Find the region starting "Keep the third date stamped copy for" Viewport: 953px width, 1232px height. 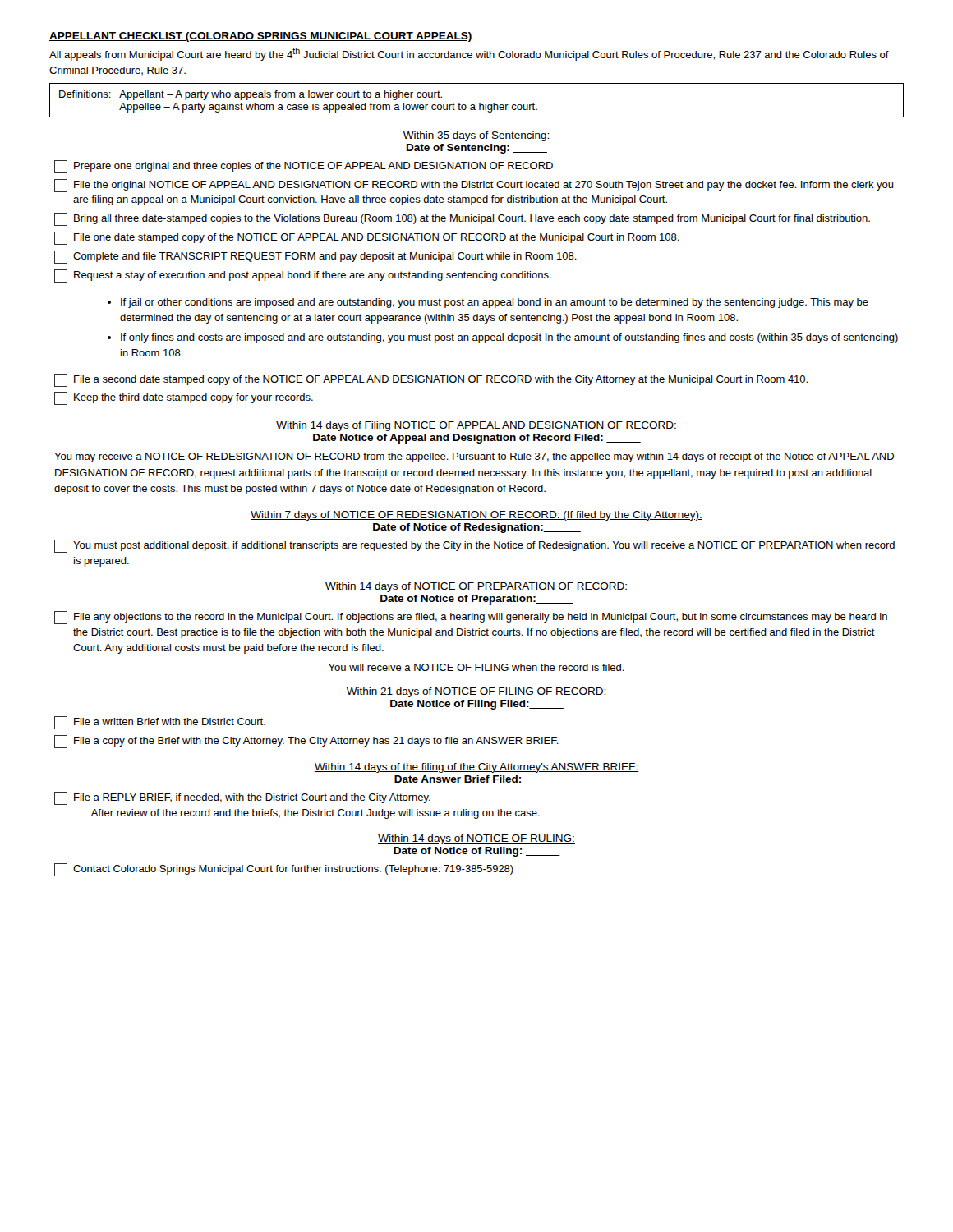click(x=184, y=398)
